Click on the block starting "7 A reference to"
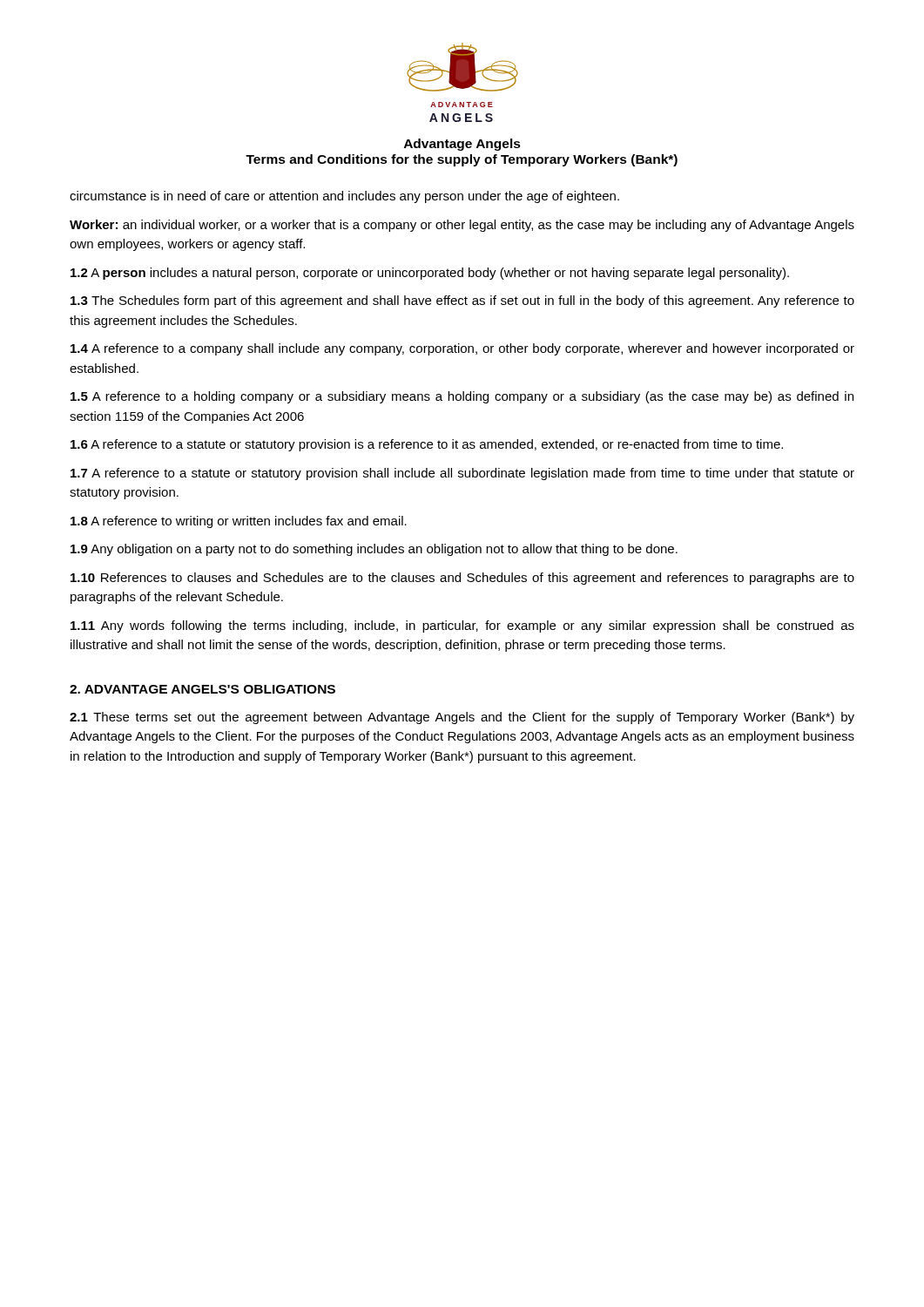 (462, 482)
